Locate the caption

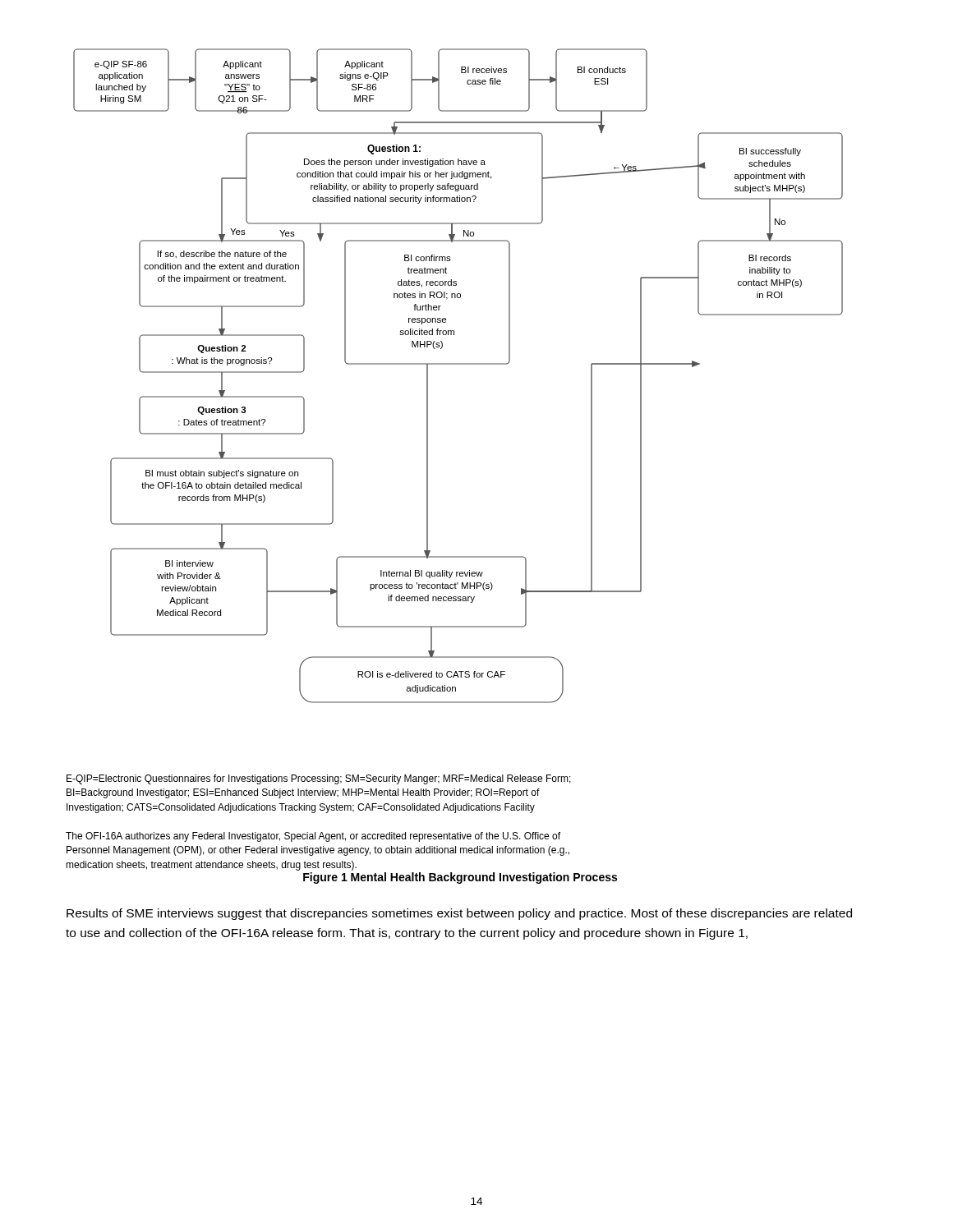click(460, 877)
